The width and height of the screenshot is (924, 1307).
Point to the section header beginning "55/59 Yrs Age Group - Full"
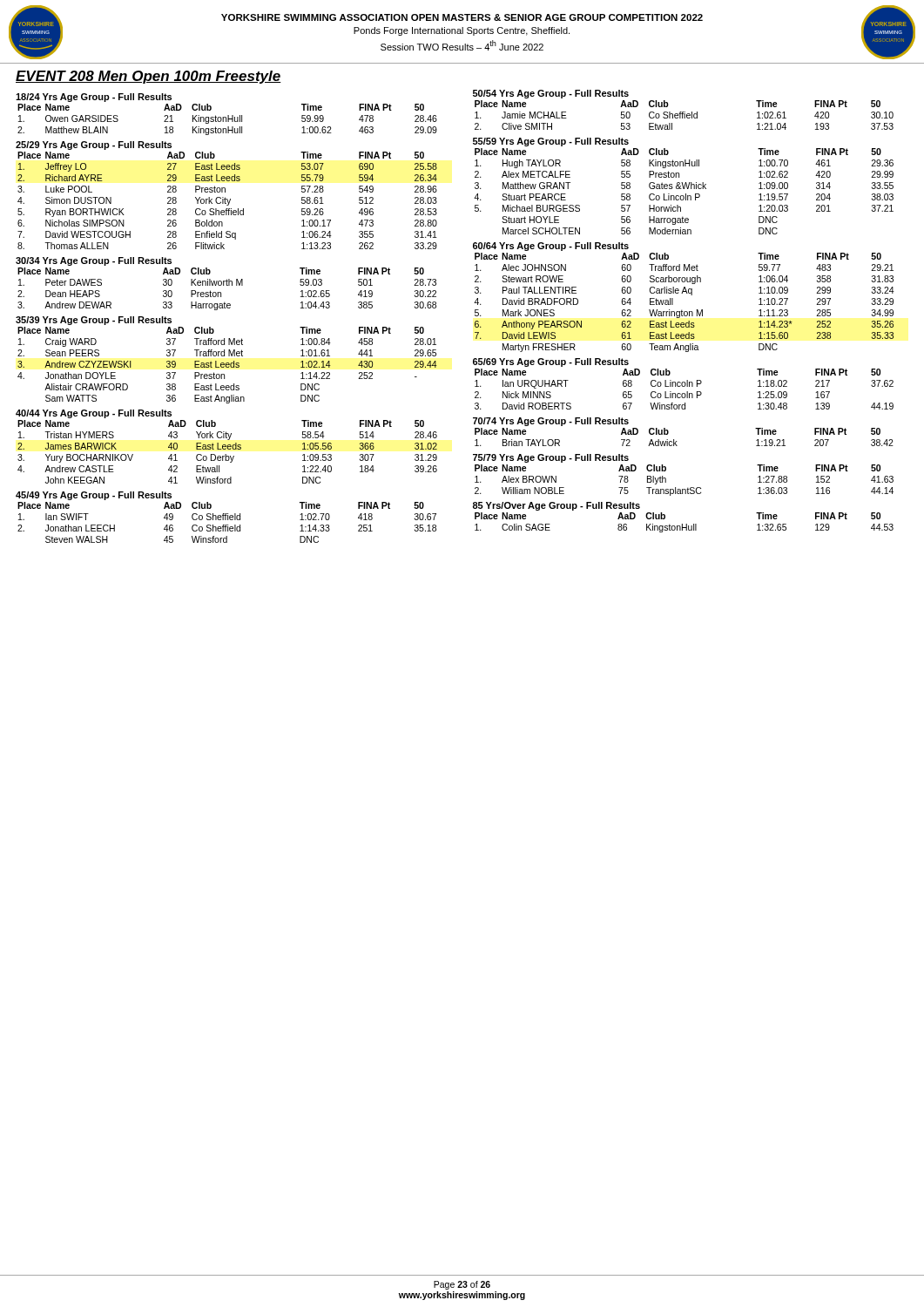[x=551, y=141]
